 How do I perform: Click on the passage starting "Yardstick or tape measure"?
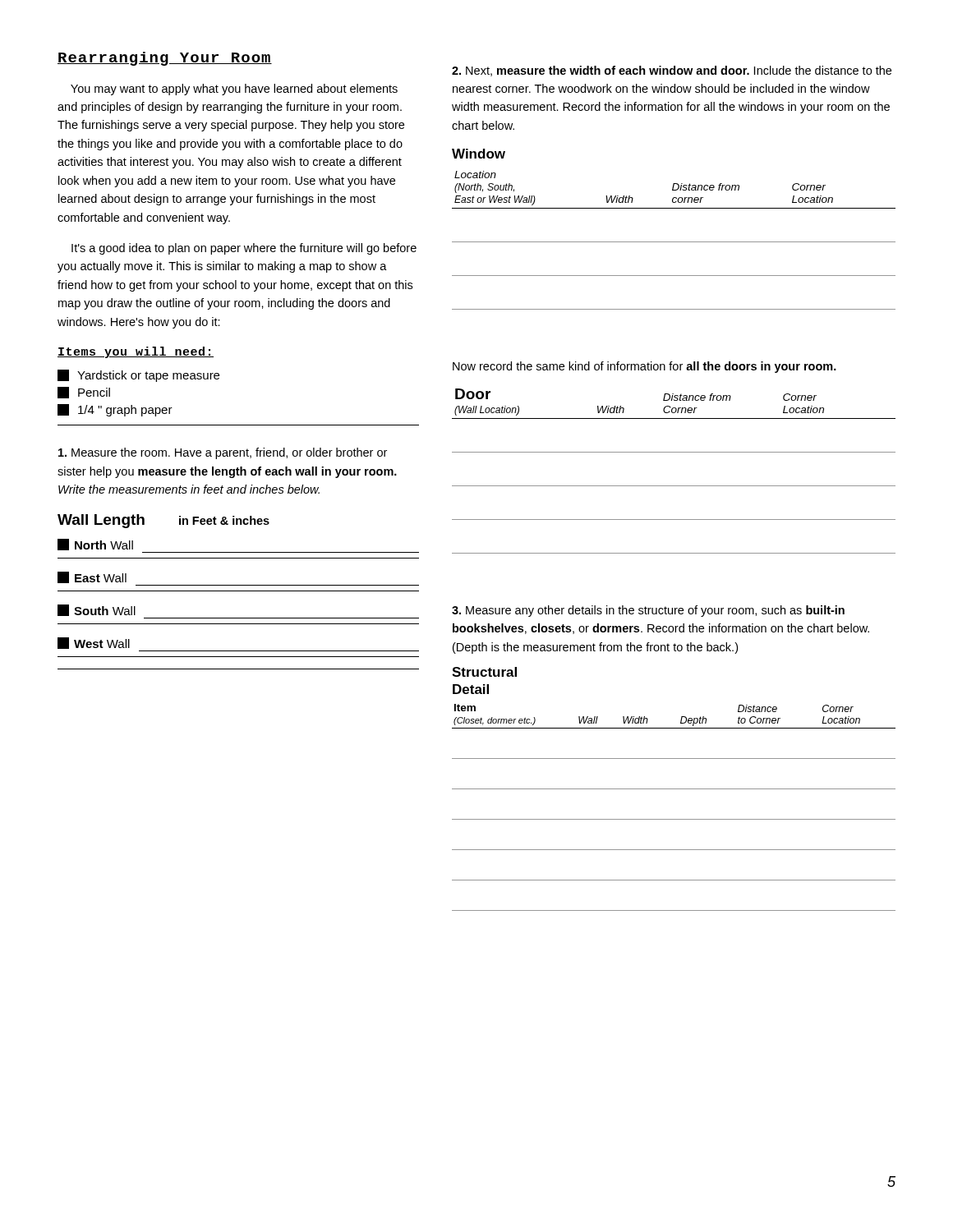(x=138, y=376)
